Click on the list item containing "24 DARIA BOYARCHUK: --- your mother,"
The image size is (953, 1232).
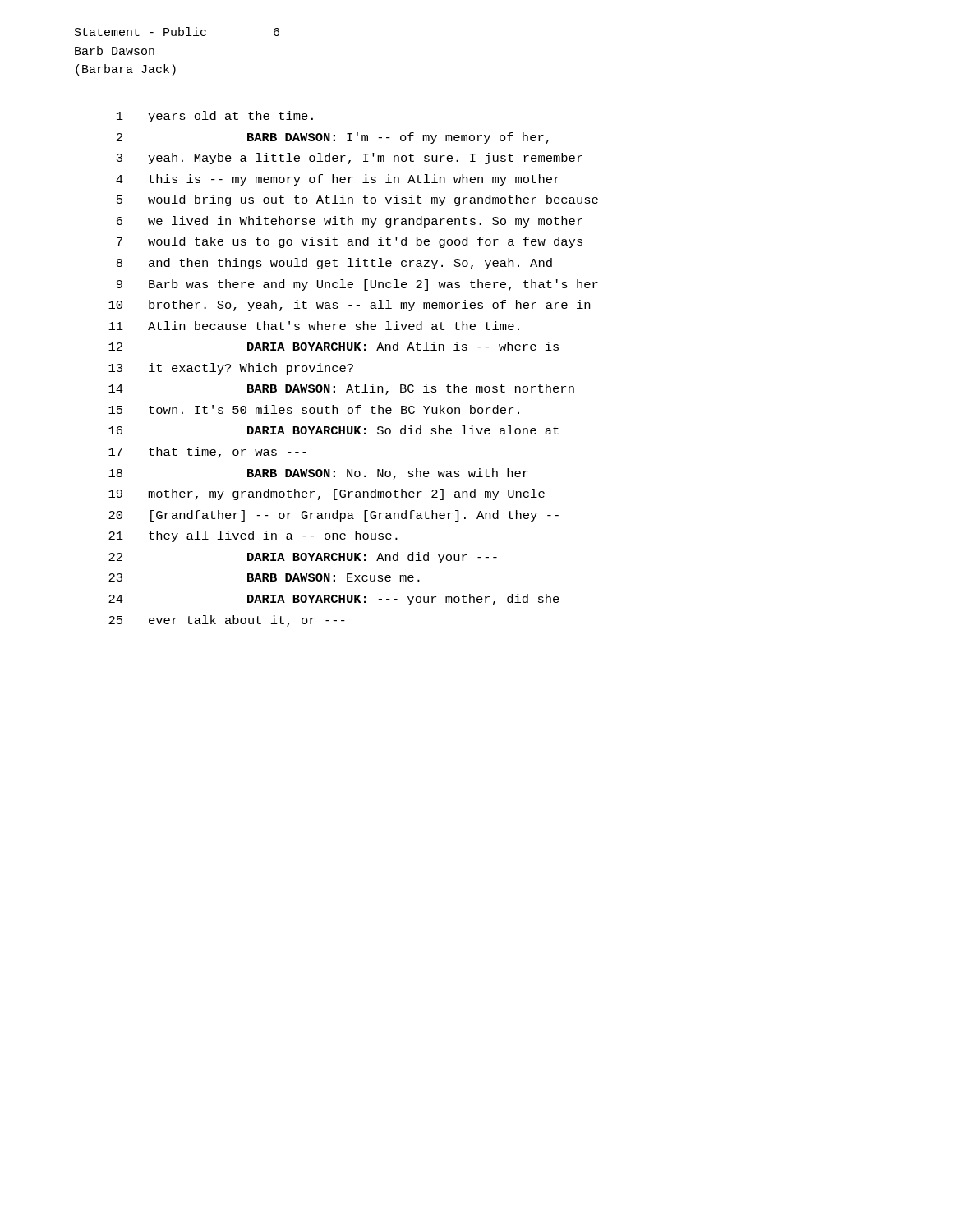tap(489, 600)
